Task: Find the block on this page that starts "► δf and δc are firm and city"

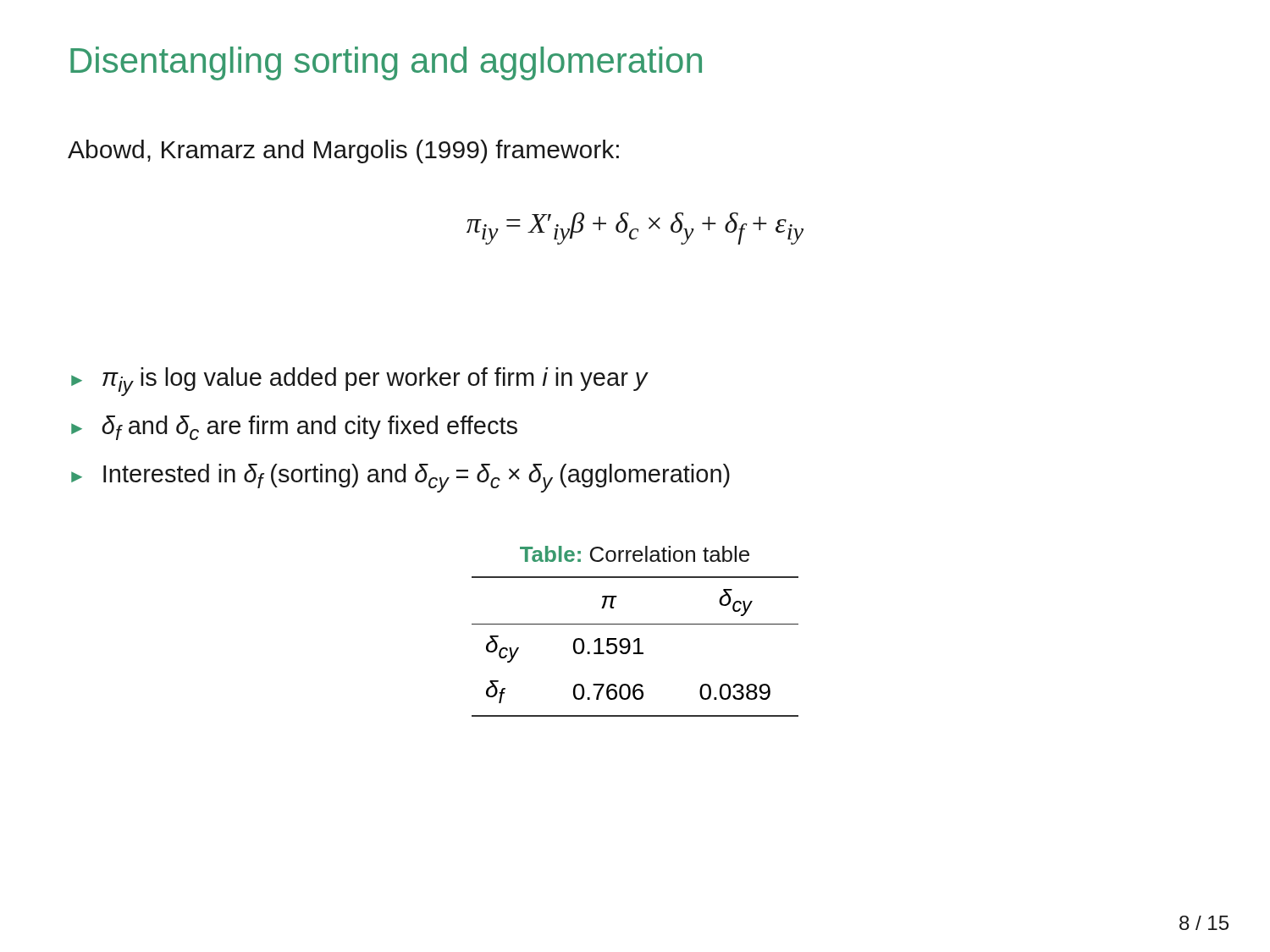Action: click(x=293, y=428)
